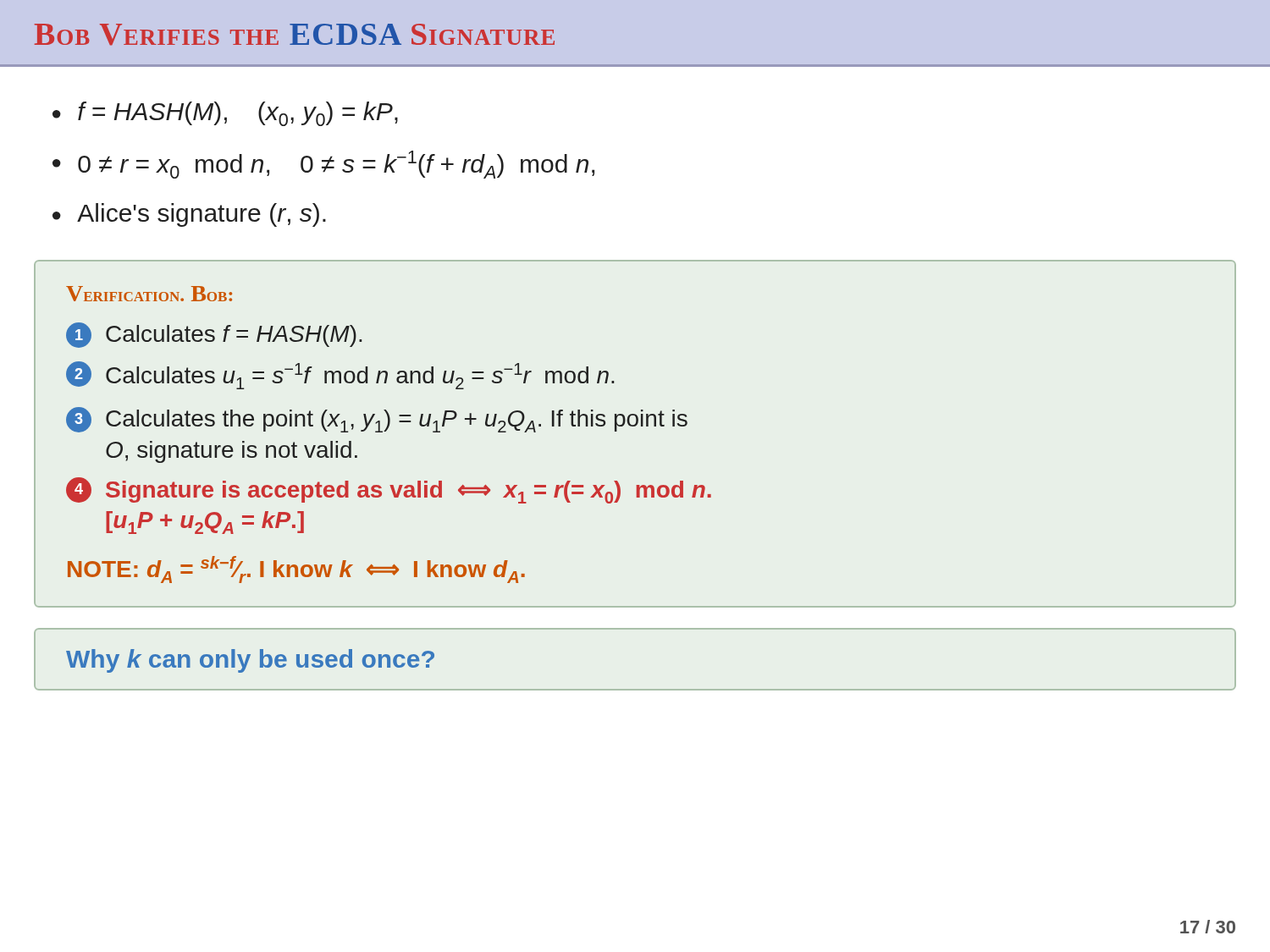Find the list item containing "● 0 ≠ r ="
1270x952 pixels.
[x=324, y=165]
